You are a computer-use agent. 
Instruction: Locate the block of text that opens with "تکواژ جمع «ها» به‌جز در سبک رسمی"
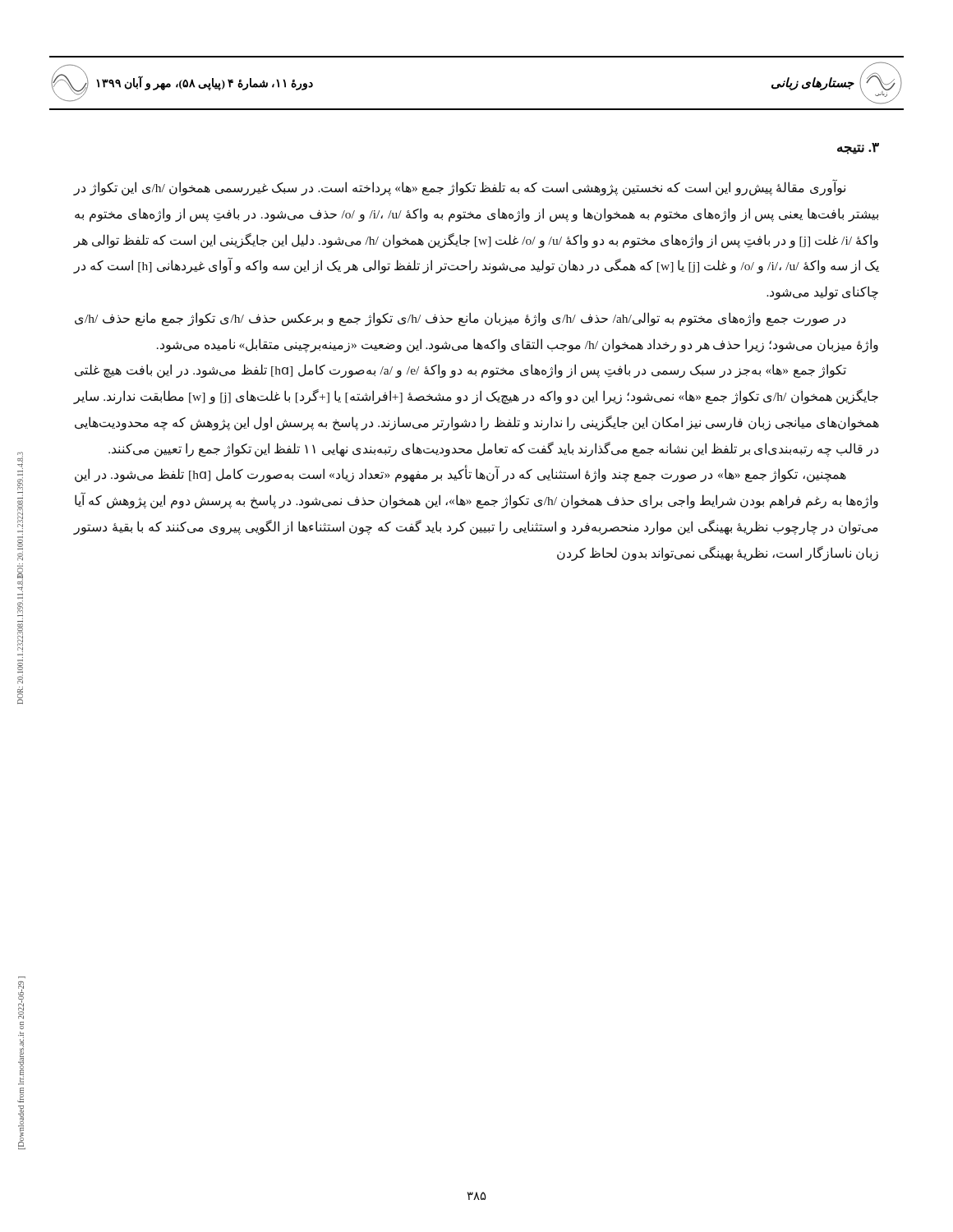476,409
